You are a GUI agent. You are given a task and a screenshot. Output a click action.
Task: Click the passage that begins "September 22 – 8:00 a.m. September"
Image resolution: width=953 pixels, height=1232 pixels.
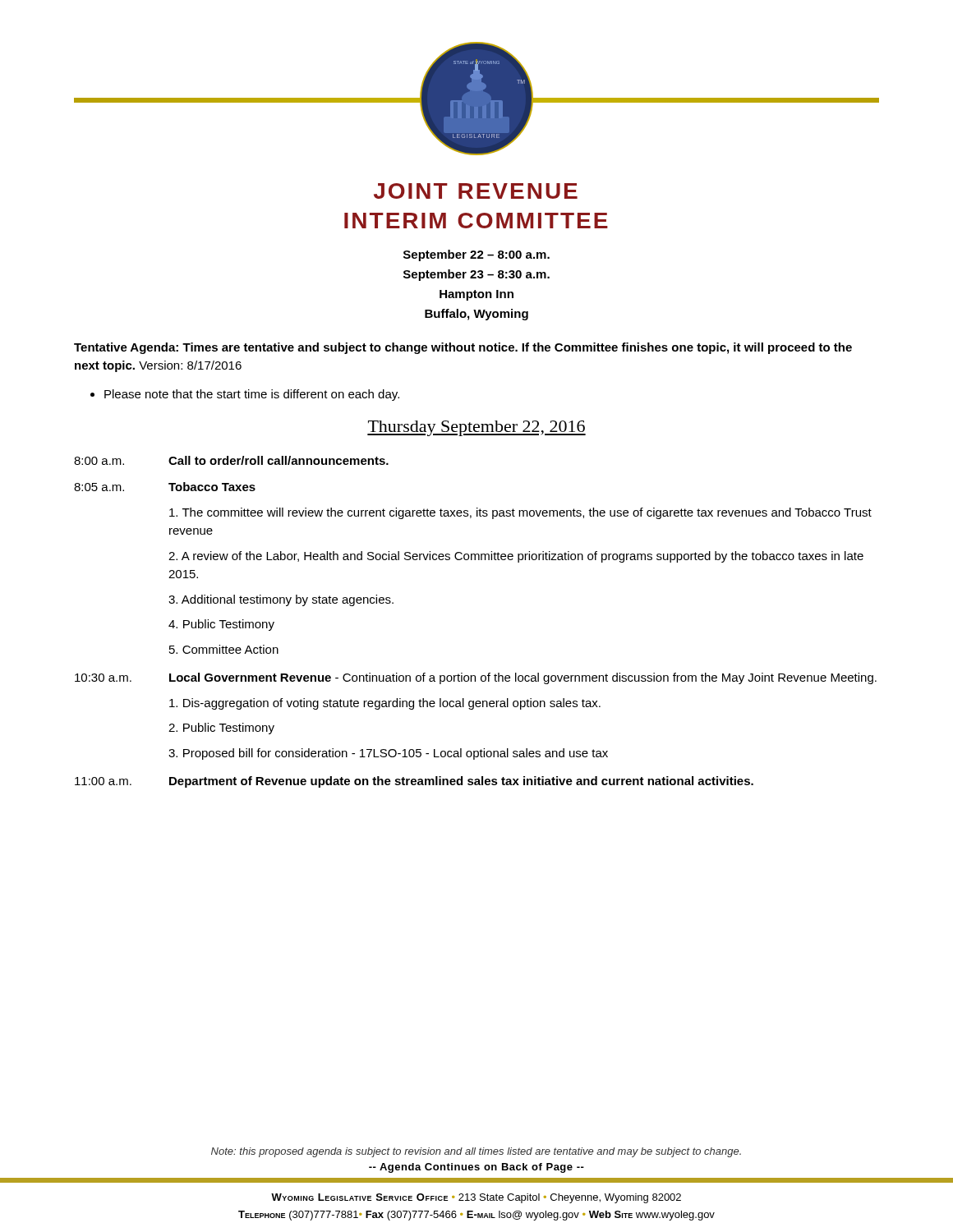pos(476,284)
